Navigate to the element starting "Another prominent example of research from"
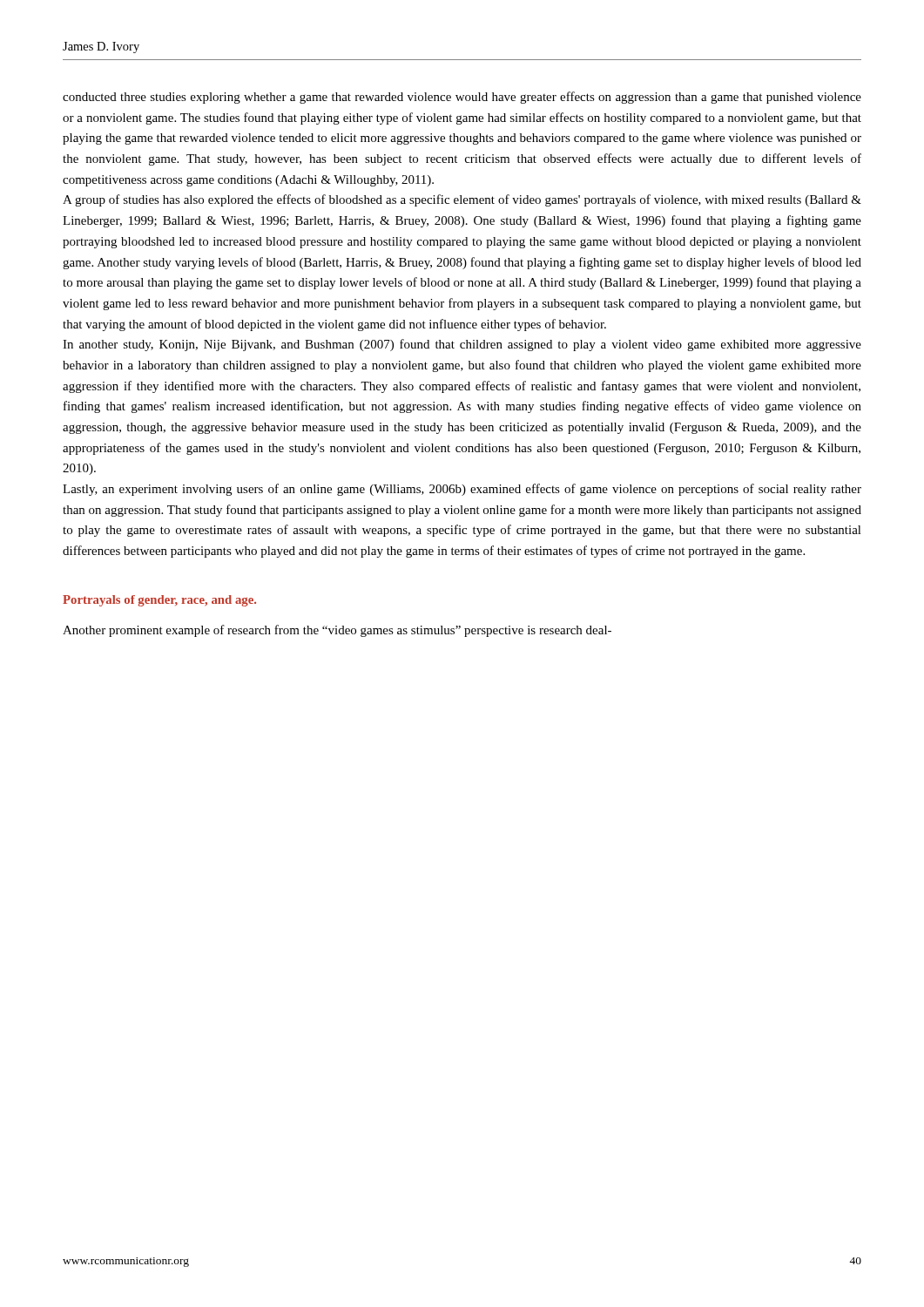 462,630
